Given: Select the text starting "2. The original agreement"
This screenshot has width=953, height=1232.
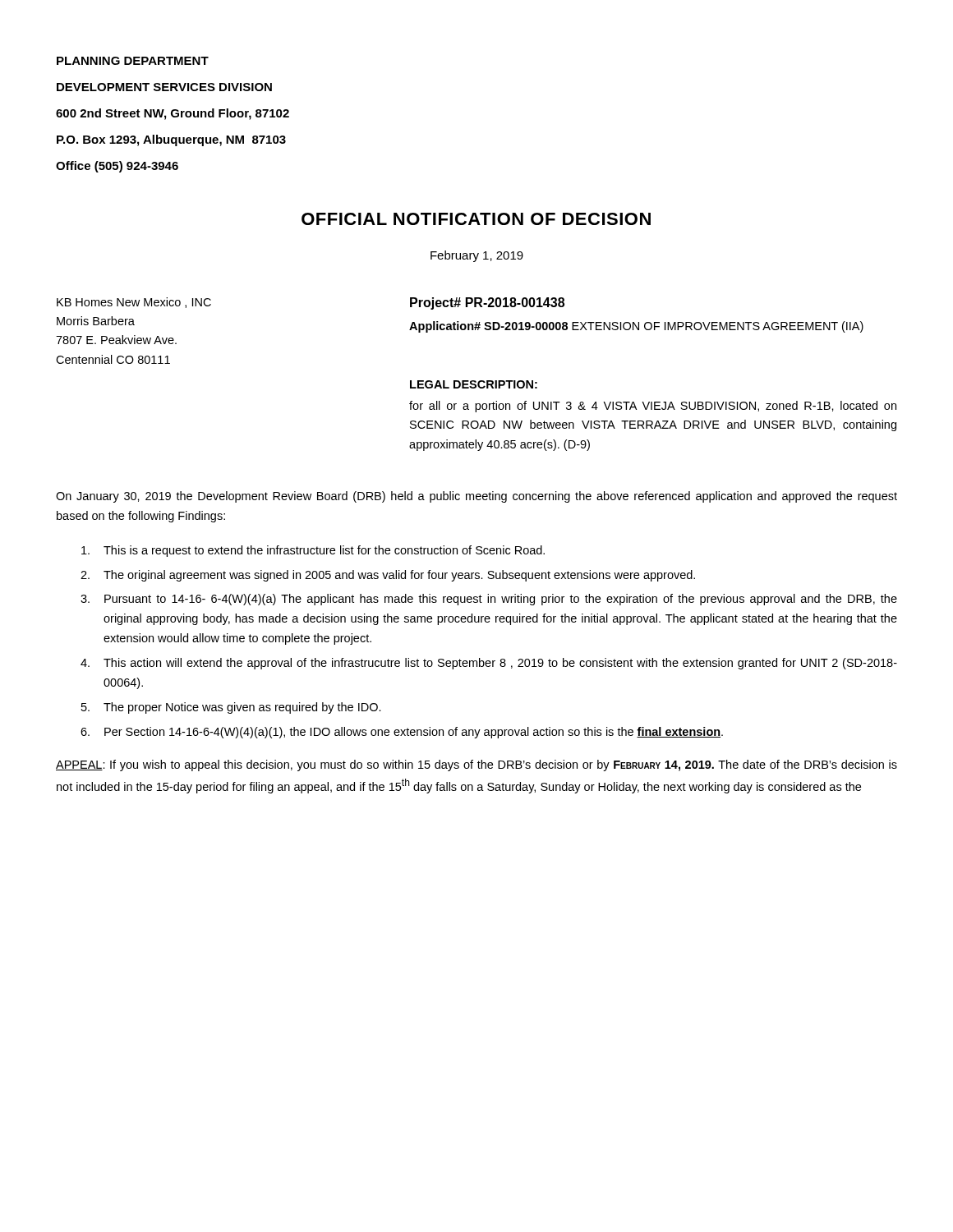Looking at the screenshot, I should pos(489,575).
